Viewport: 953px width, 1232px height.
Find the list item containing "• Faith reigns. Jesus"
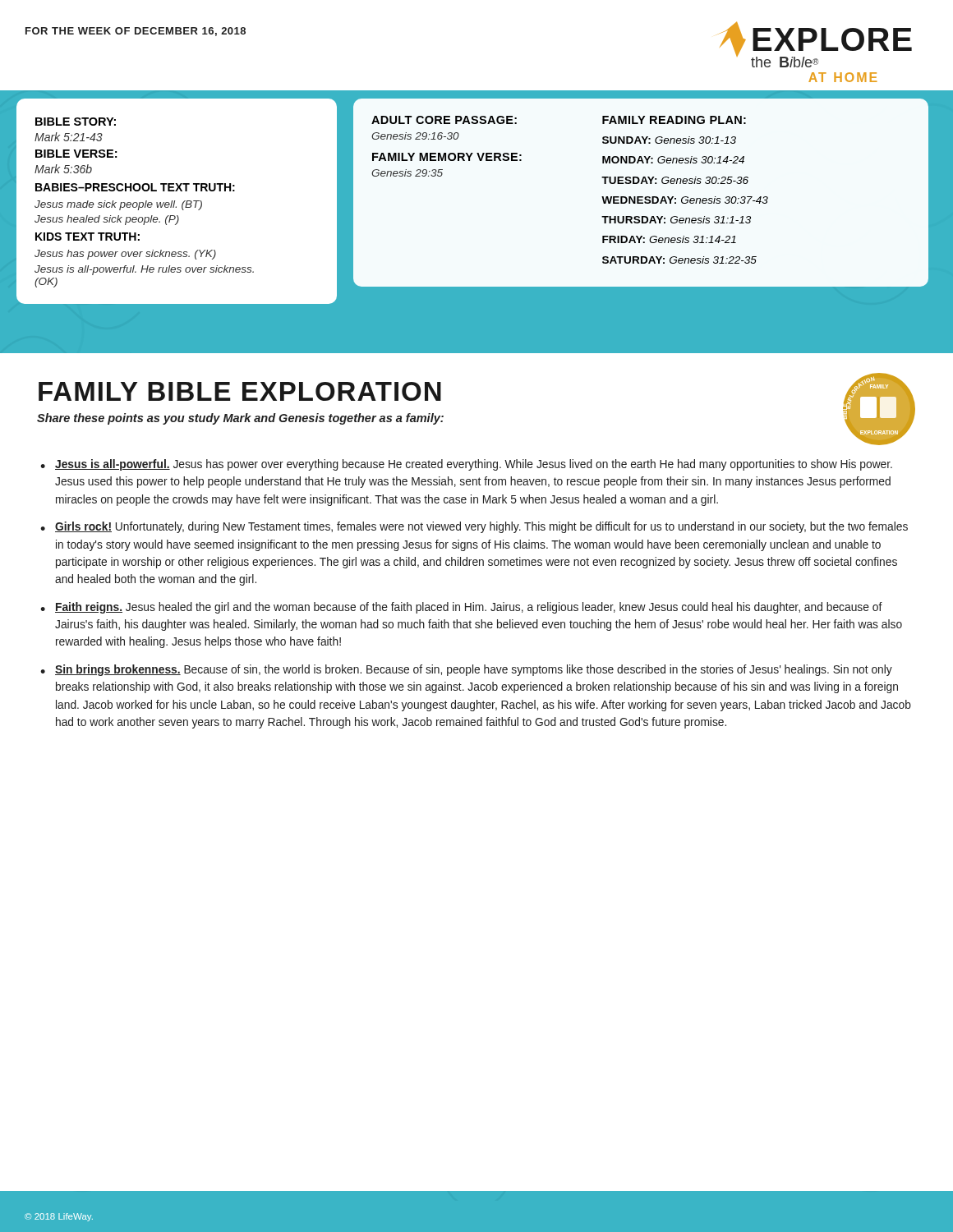(471, 623)
